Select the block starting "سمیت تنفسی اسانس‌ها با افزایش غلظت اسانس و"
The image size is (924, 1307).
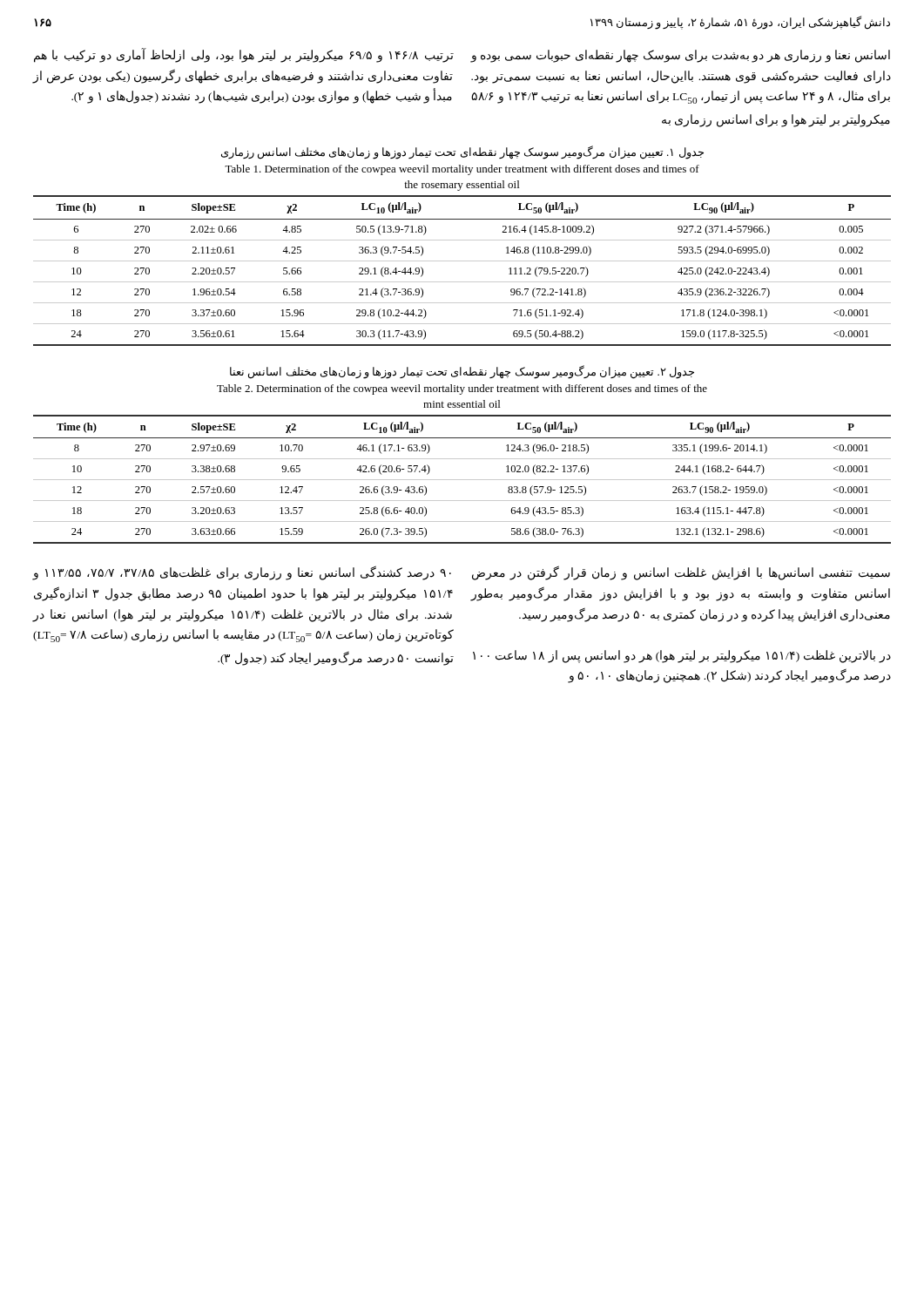[681, 625]
